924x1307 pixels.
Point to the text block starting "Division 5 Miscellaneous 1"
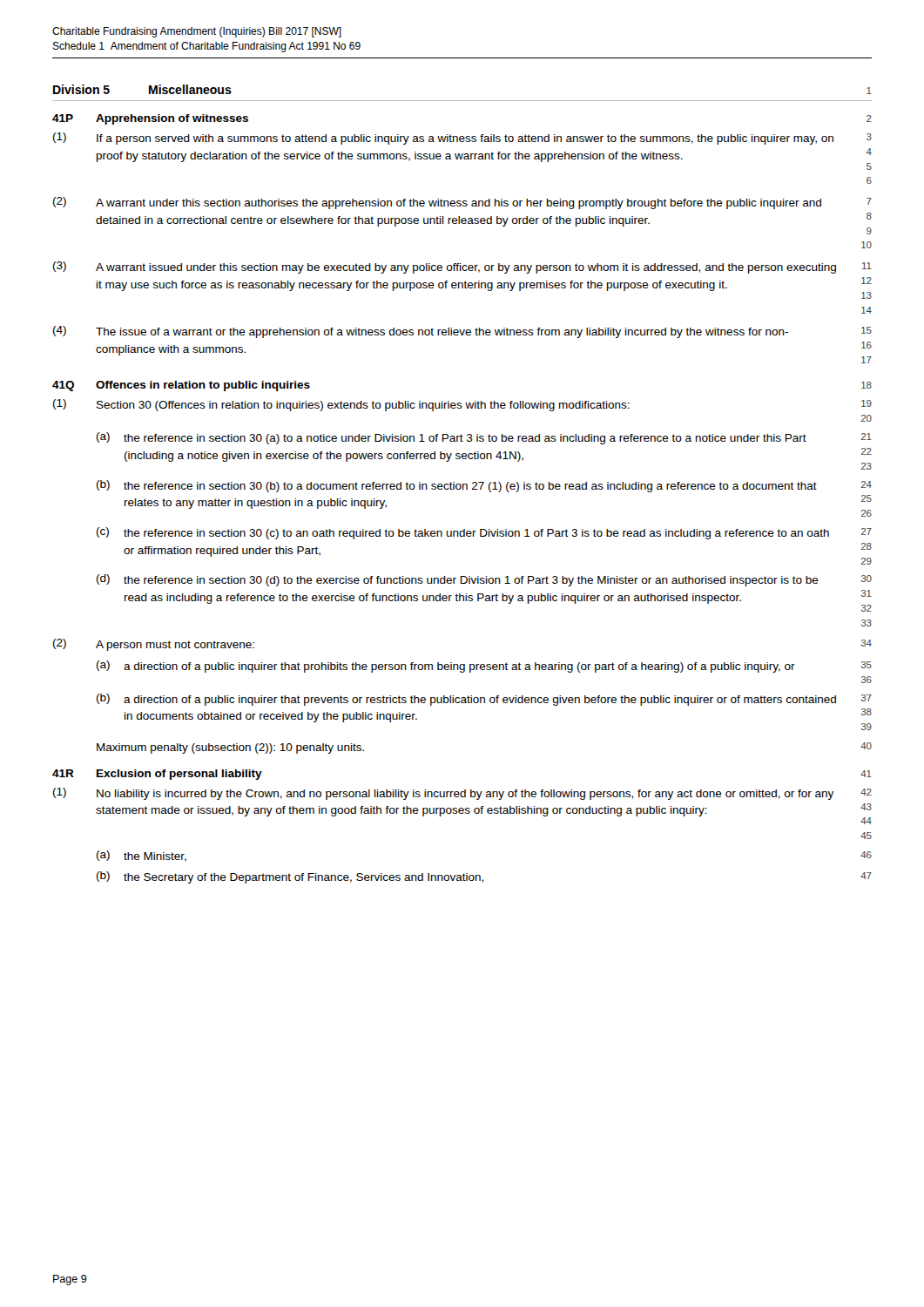(462, 90)
